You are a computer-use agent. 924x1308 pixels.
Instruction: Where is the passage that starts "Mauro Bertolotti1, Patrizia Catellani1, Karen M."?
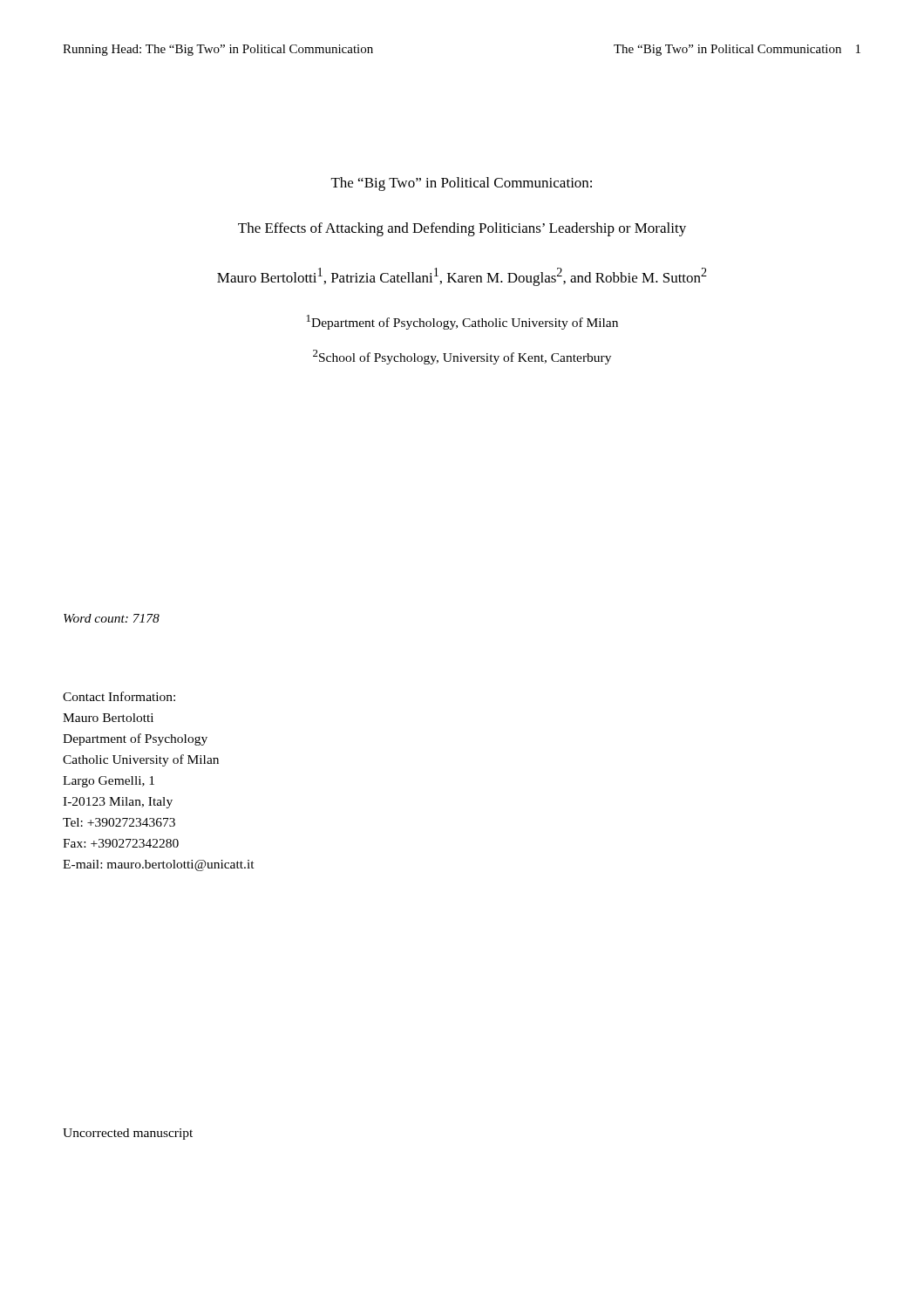pyautogui.click(x=462, y=275)
